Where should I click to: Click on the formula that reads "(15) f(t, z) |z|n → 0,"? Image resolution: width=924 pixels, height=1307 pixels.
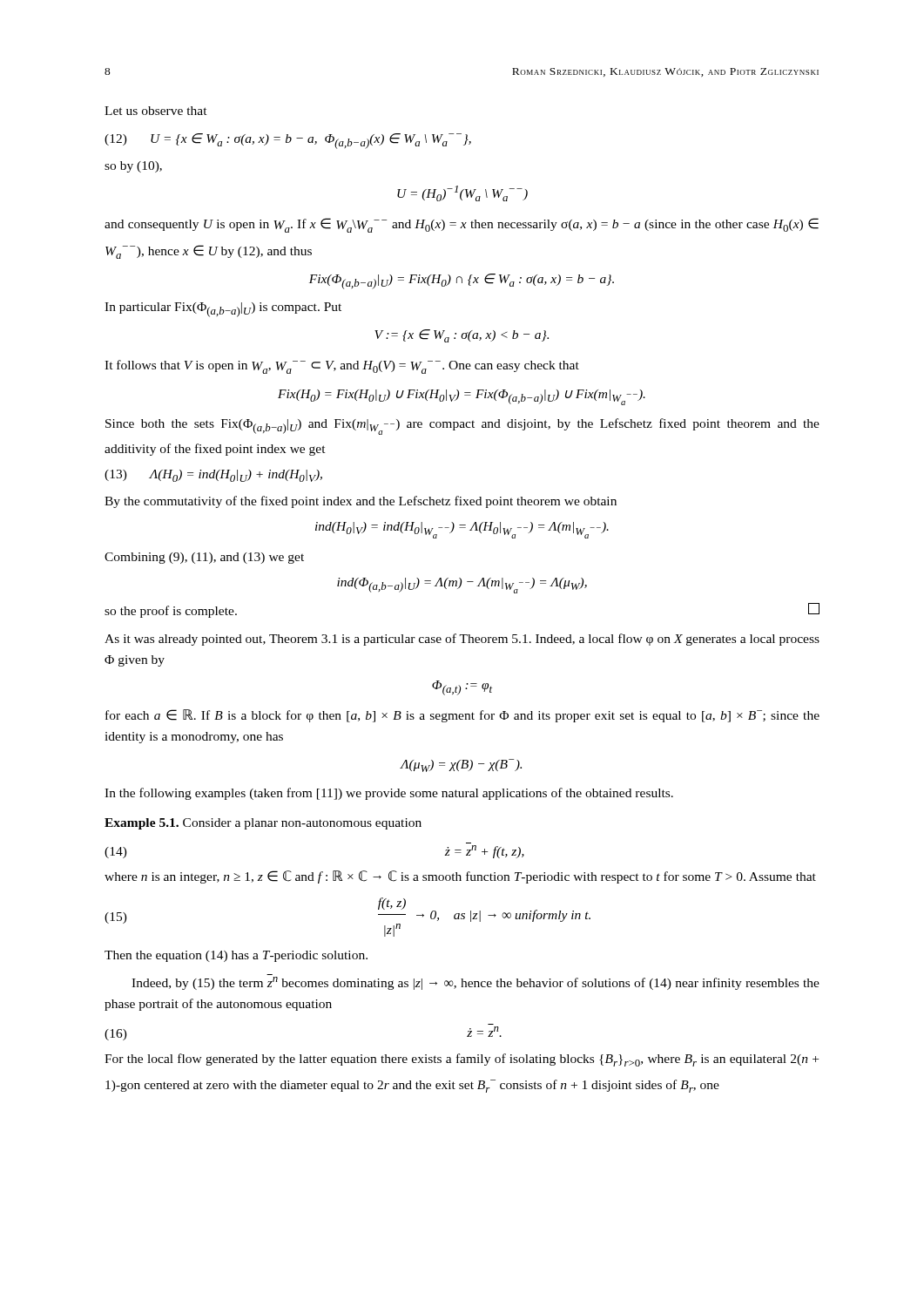tap(462, 916)
